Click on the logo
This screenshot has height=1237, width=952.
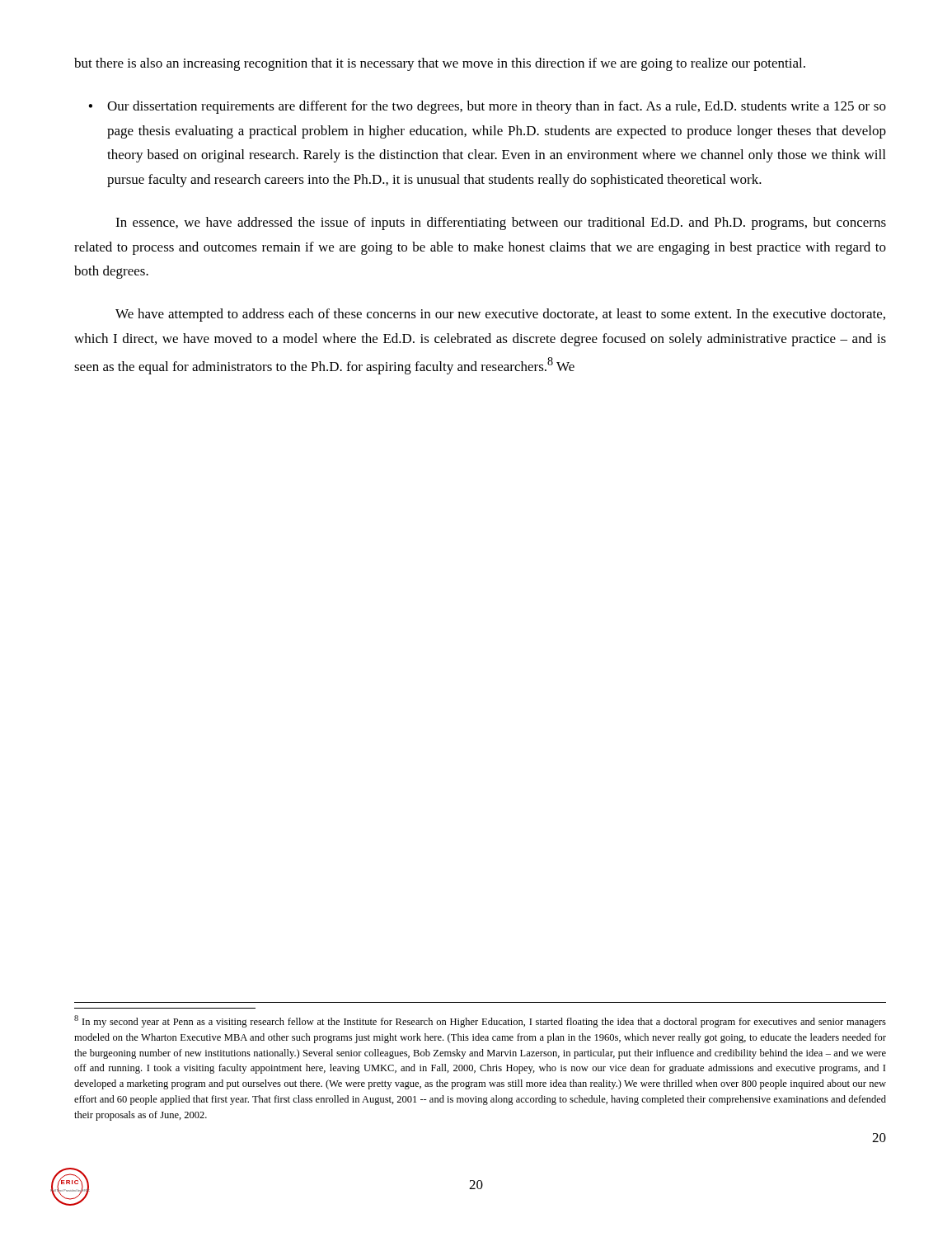point(70,1189)
